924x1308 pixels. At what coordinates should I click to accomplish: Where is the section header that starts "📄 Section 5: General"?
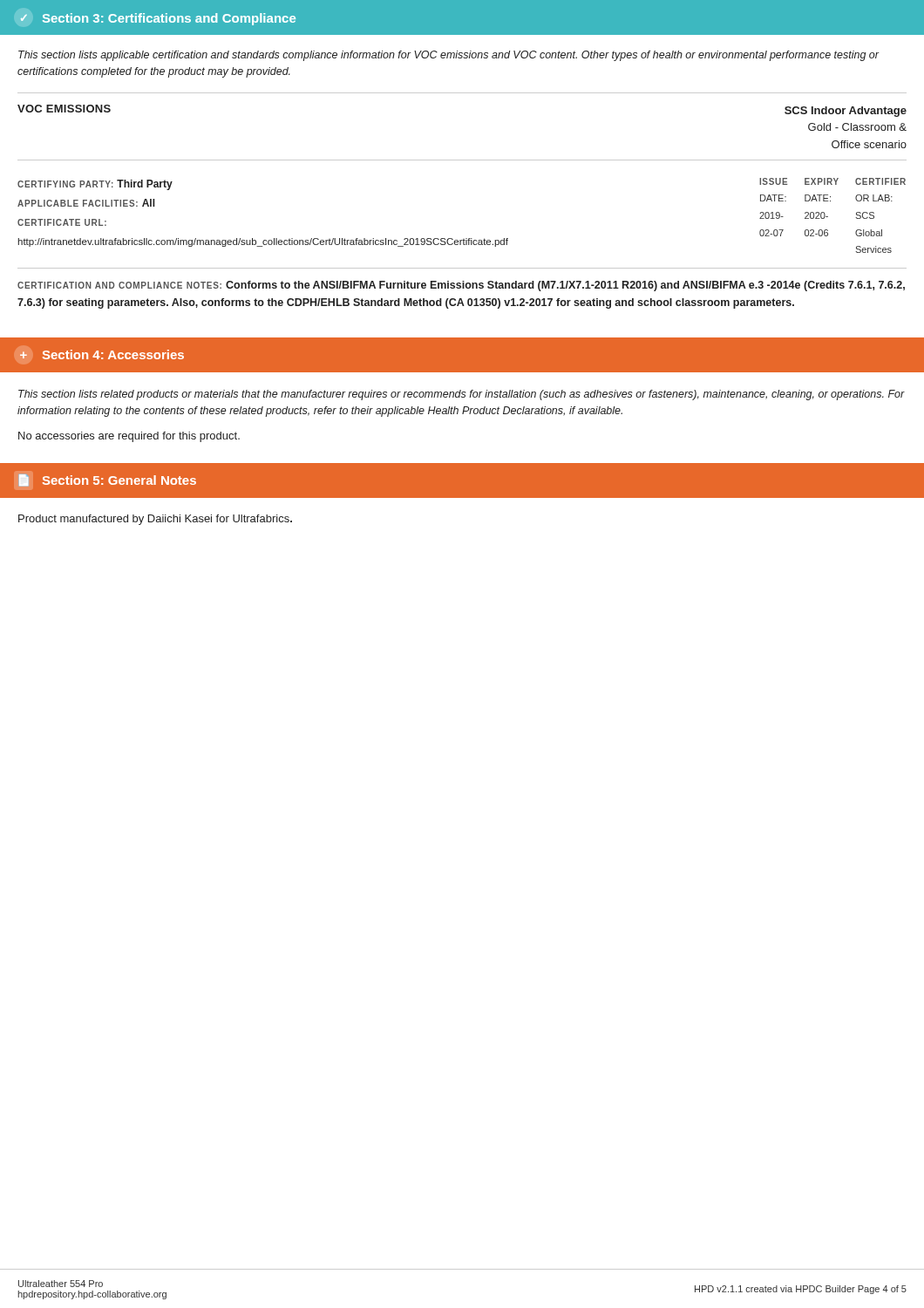[x=105, y=480]
